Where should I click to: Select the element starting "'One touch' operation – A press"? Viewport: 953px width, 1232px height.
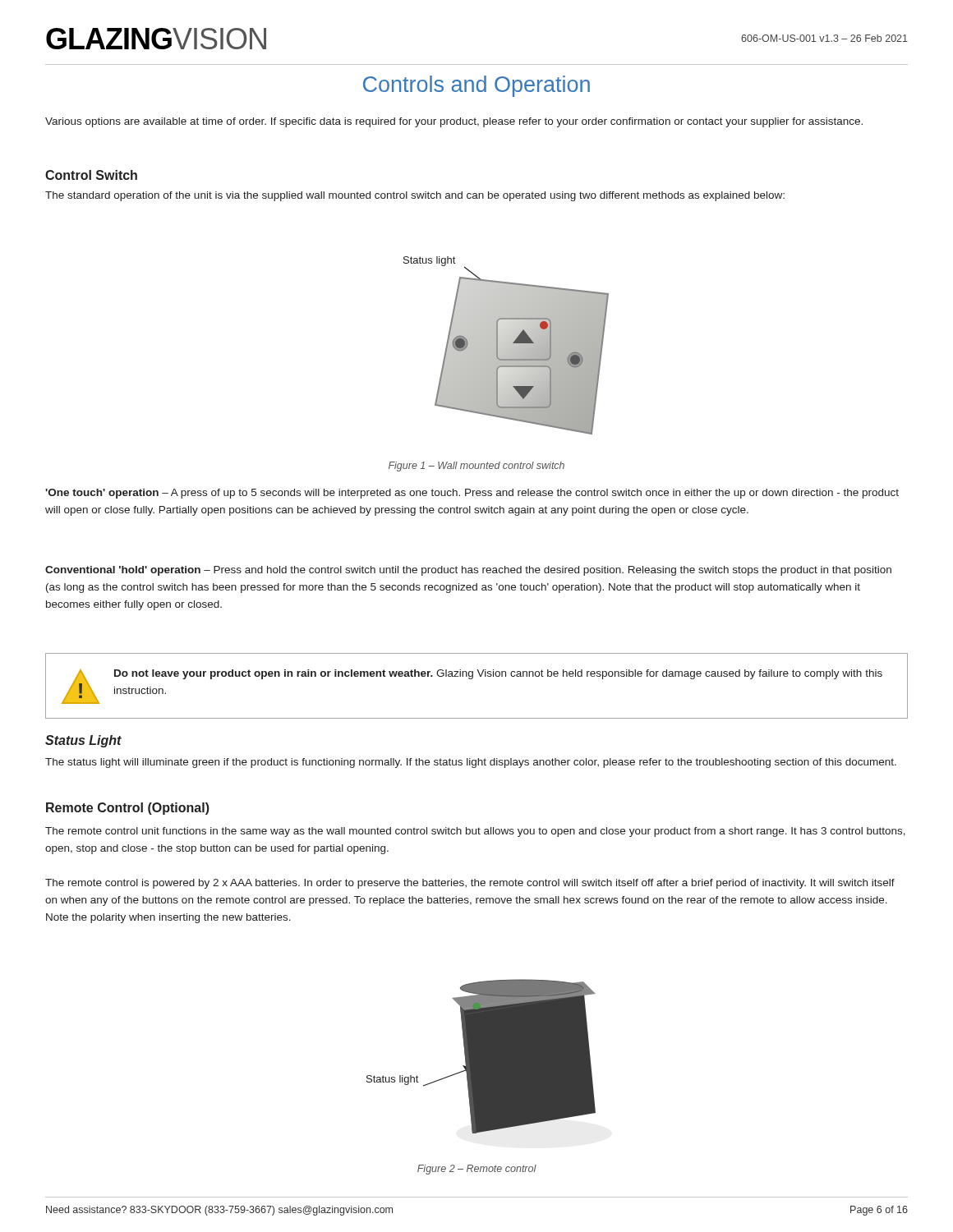pos(472,501)
